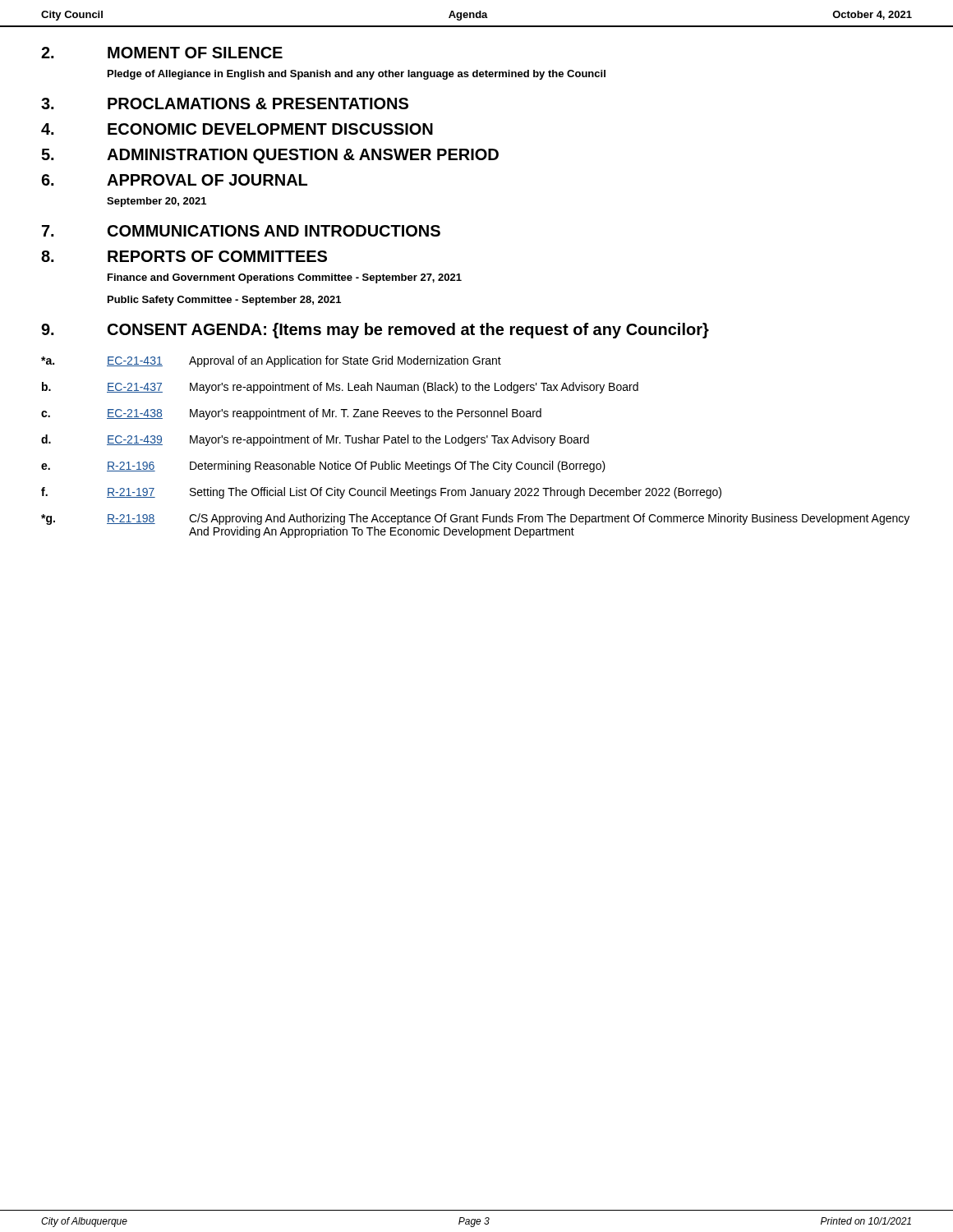Where is the section header that starts "2. MOMENT OF"?
Screen dimensions: 1232x953
click(162, 53)
